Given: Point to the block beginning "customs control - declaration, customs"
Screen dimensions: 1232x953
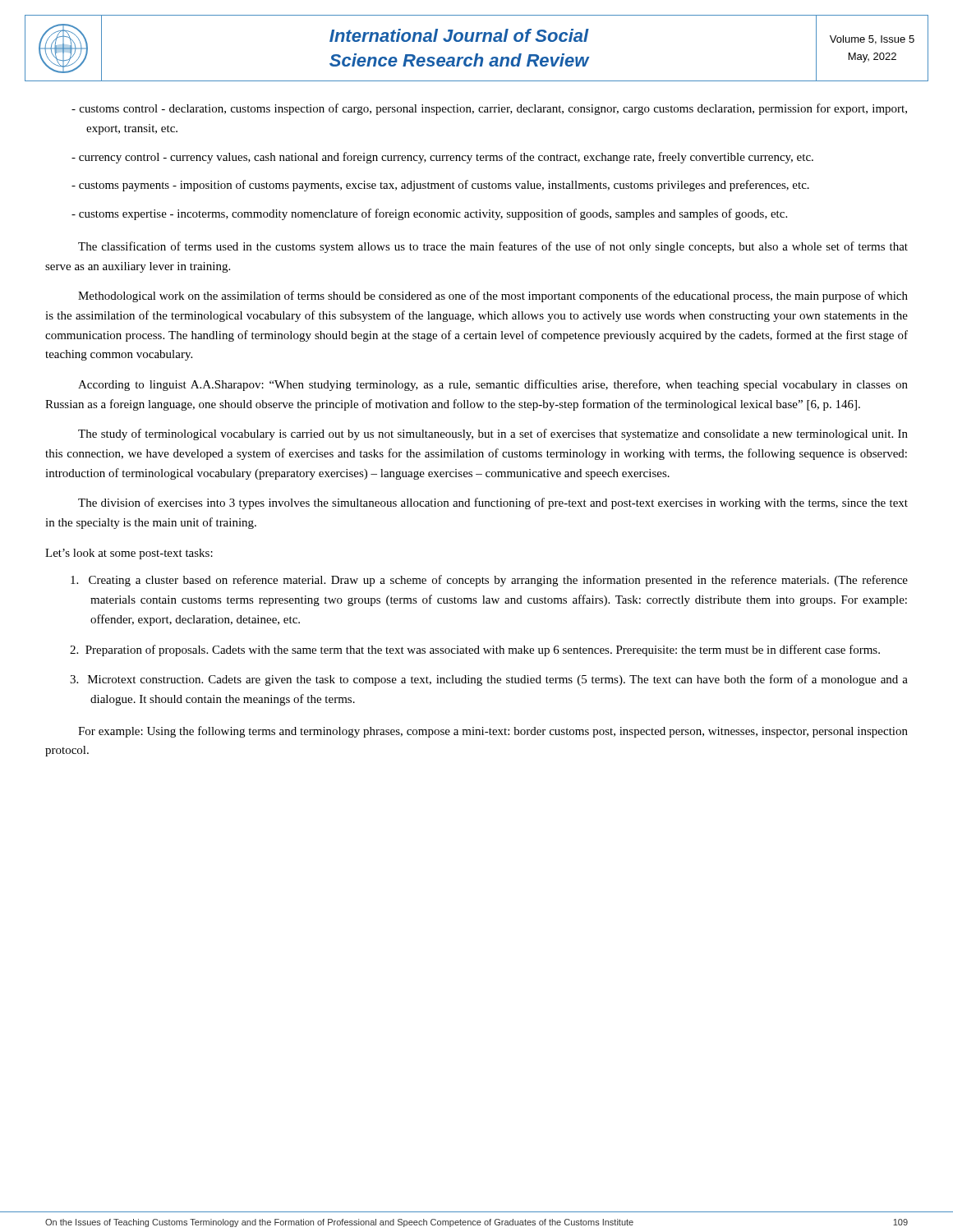Looking at the screenshot, I should 490,118.
